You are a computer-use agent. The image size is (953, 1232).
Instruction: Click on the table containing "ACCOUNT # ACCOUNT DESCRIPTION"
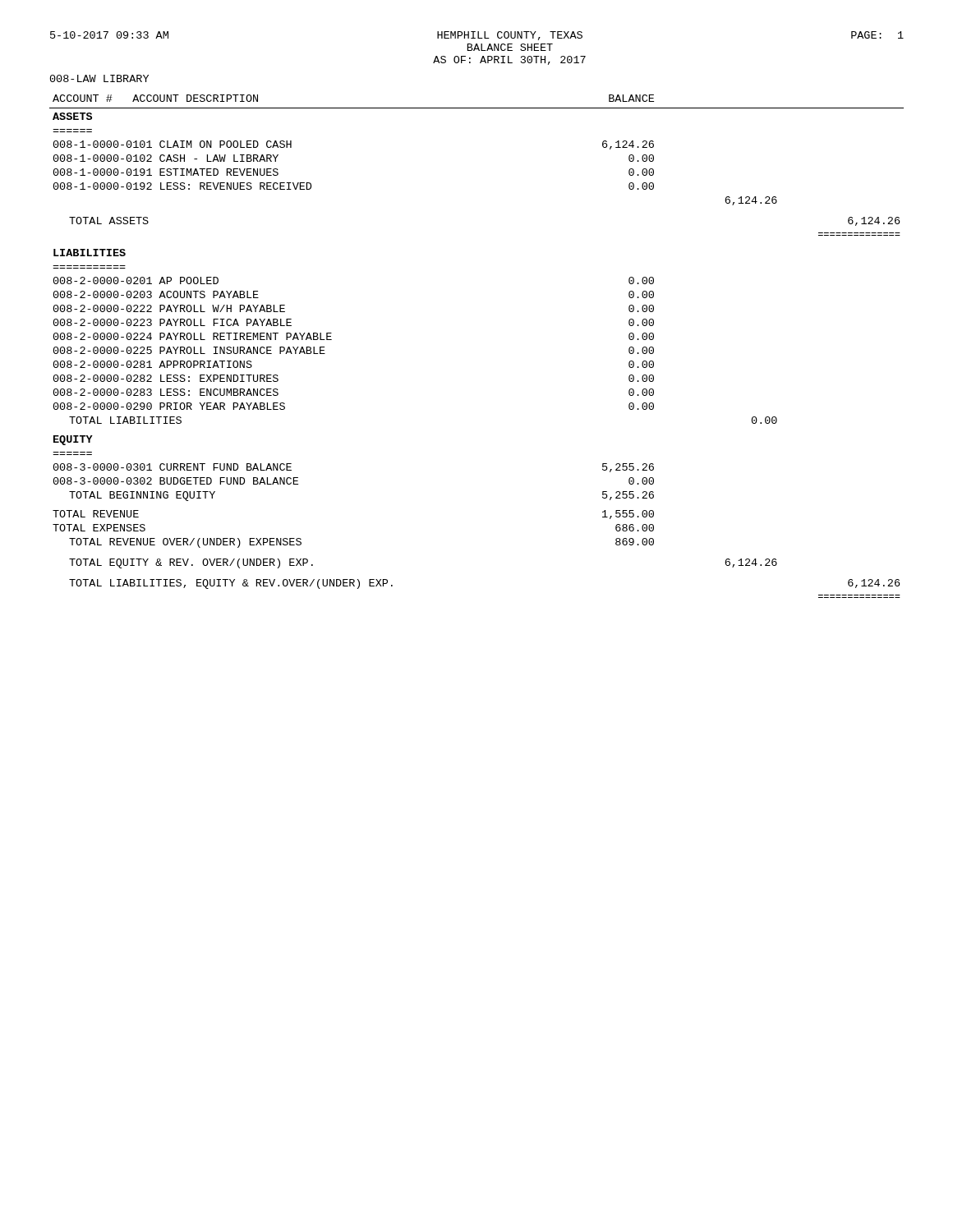point(476,348)
